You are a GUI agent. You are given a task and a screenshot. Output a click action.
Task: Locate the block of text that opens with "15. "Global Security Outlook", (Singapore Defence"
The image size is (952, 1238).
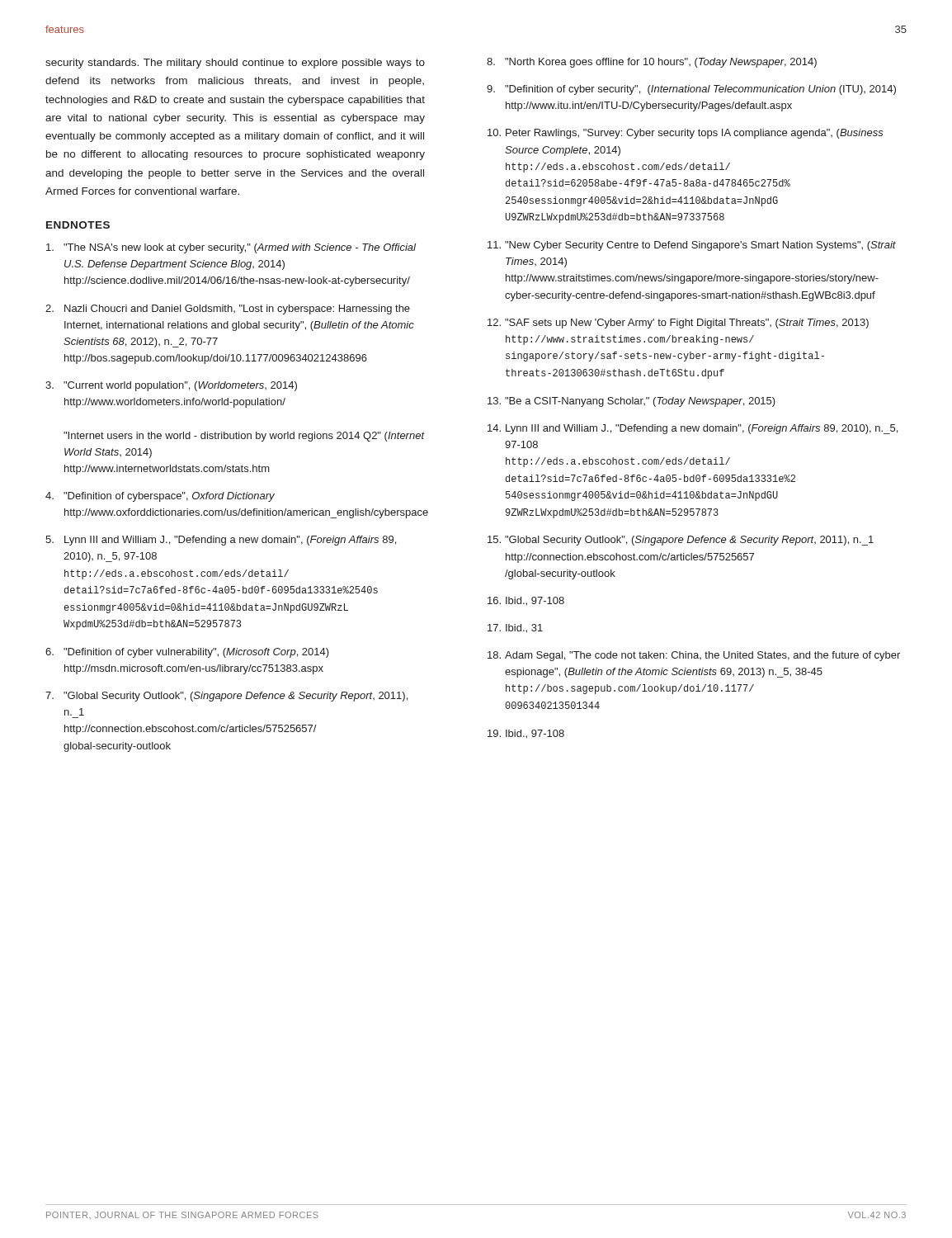[x=697, y=557]
